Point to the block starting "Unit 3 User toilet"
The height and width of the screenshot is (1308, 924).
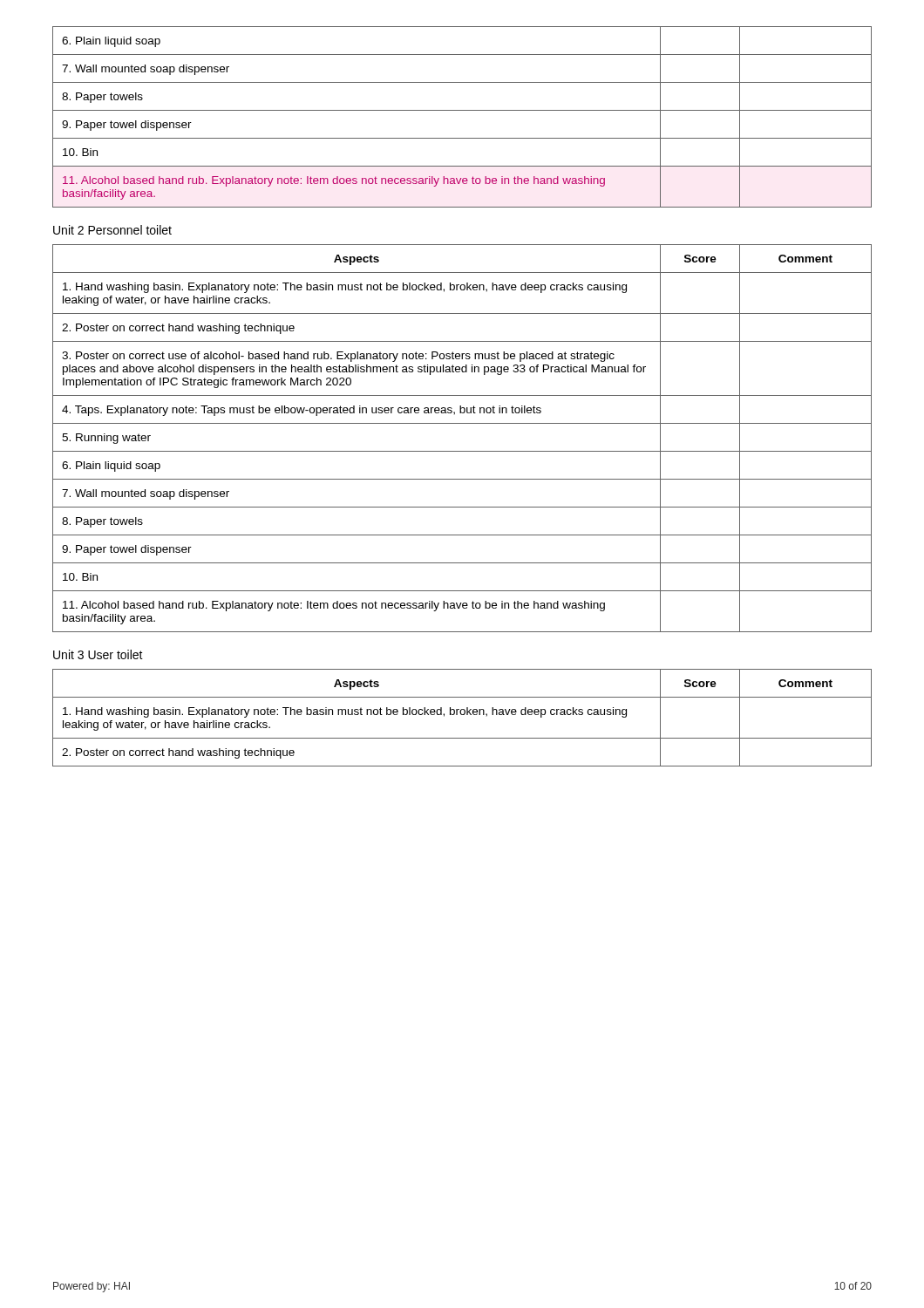97,655
